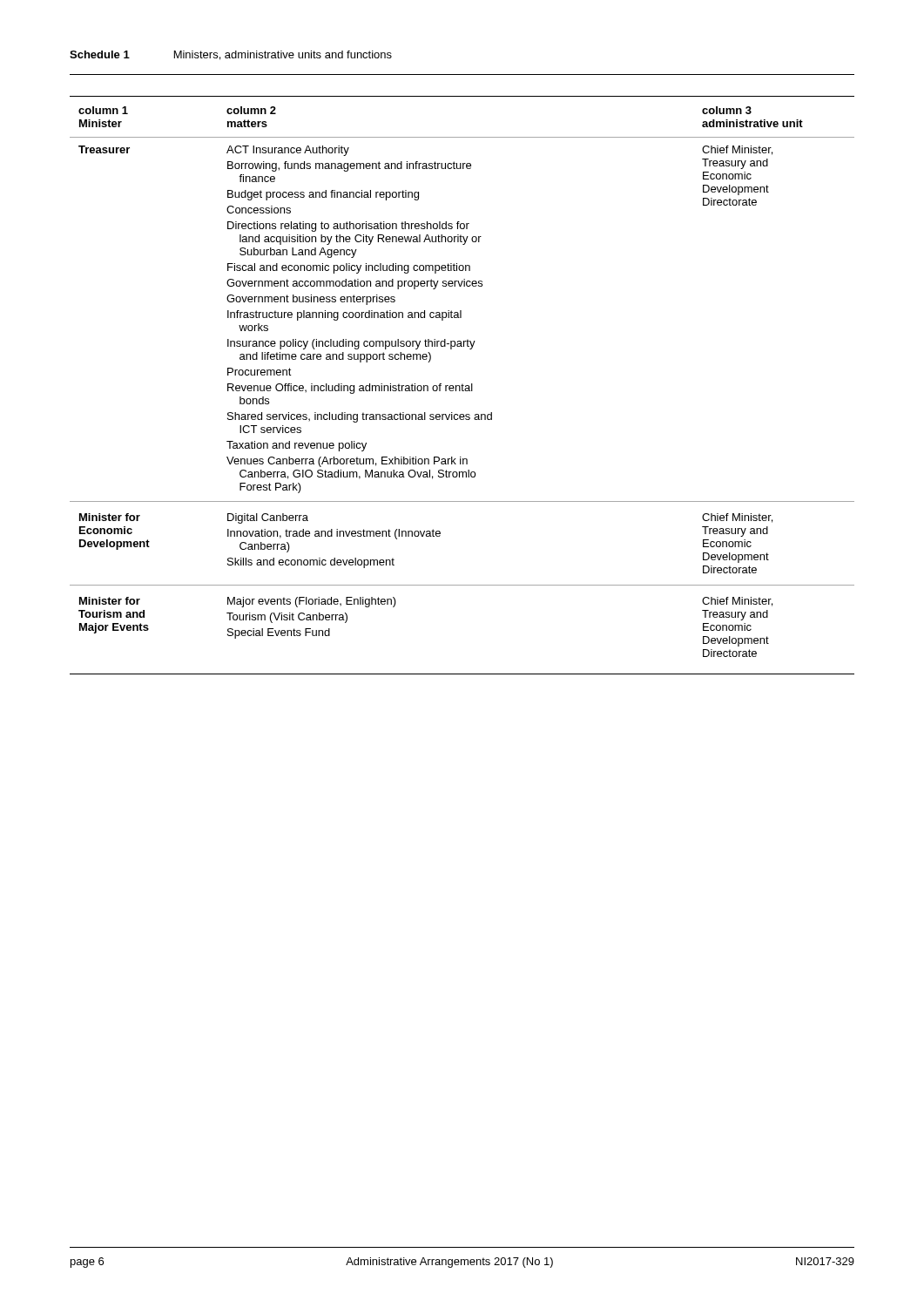Select the table that reads "column 2 matters"
Screen dimensions: 1307x924
(x=462, y=385)
